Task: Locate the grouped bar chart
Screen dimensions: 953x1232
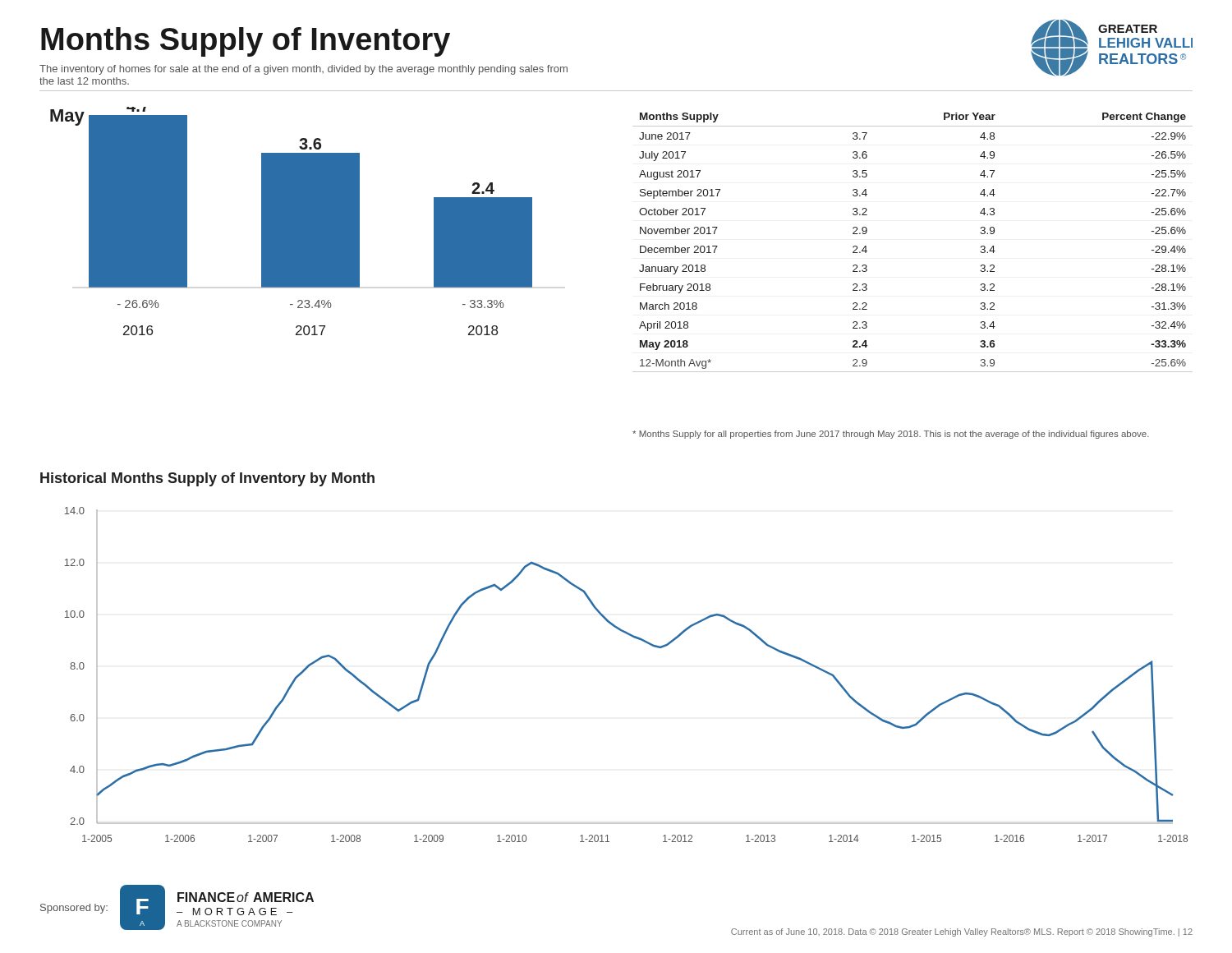Action: [319, 234]
